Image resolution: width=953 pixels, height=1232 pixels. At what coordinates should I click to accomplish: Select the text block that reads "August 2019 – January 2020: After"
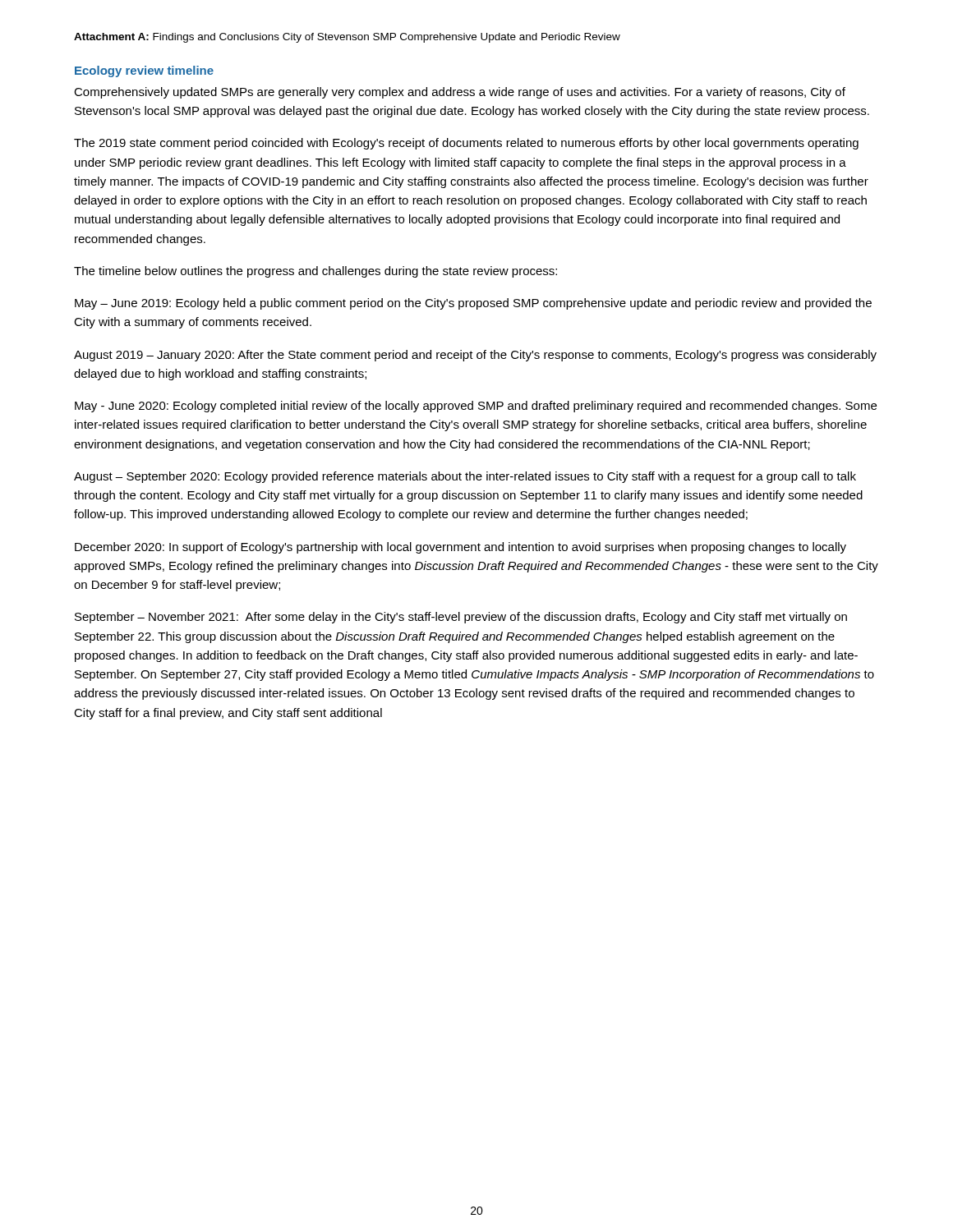(475, 364)
